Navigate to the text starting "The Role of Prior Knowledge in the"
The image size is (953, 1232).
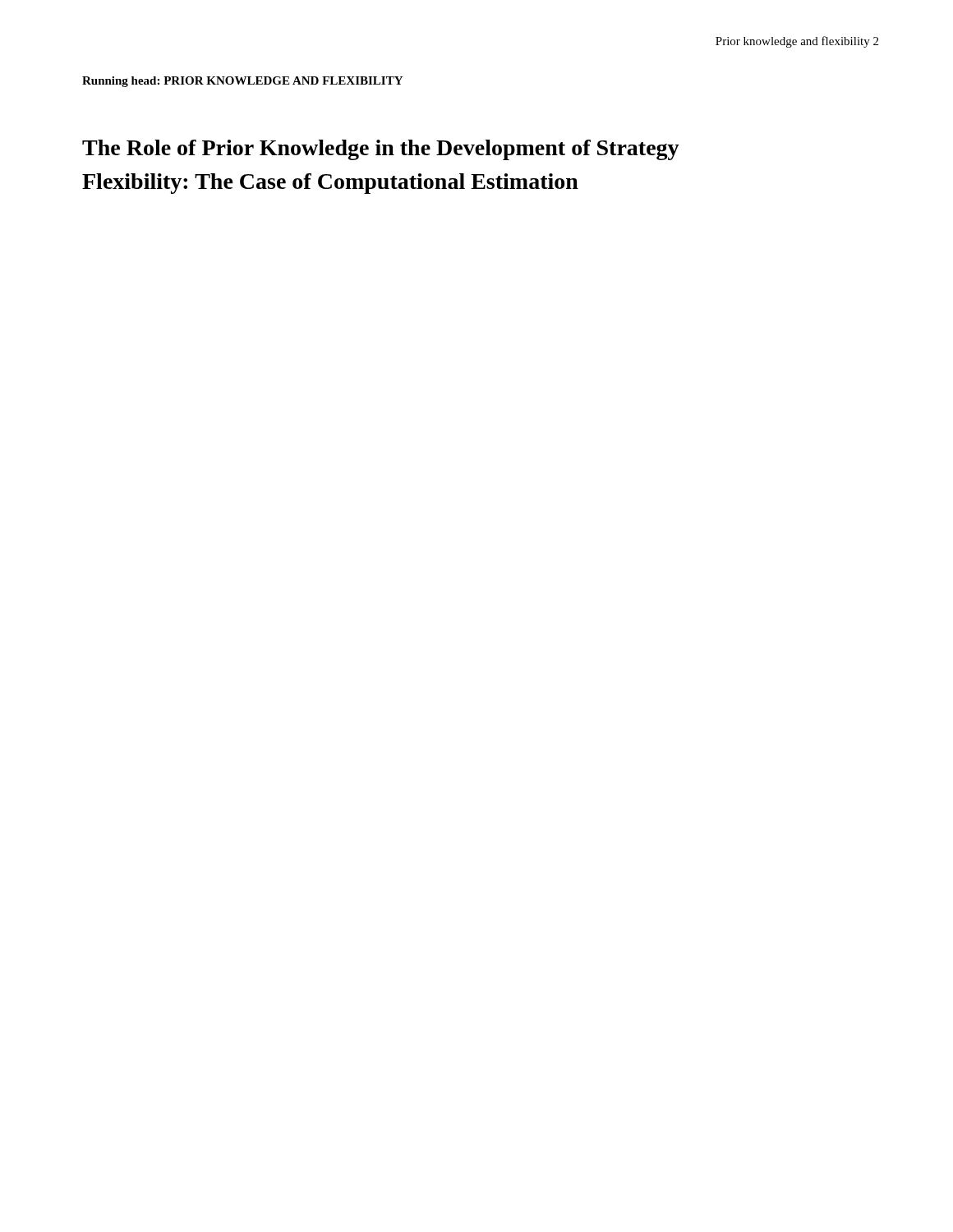coord(381,164)
